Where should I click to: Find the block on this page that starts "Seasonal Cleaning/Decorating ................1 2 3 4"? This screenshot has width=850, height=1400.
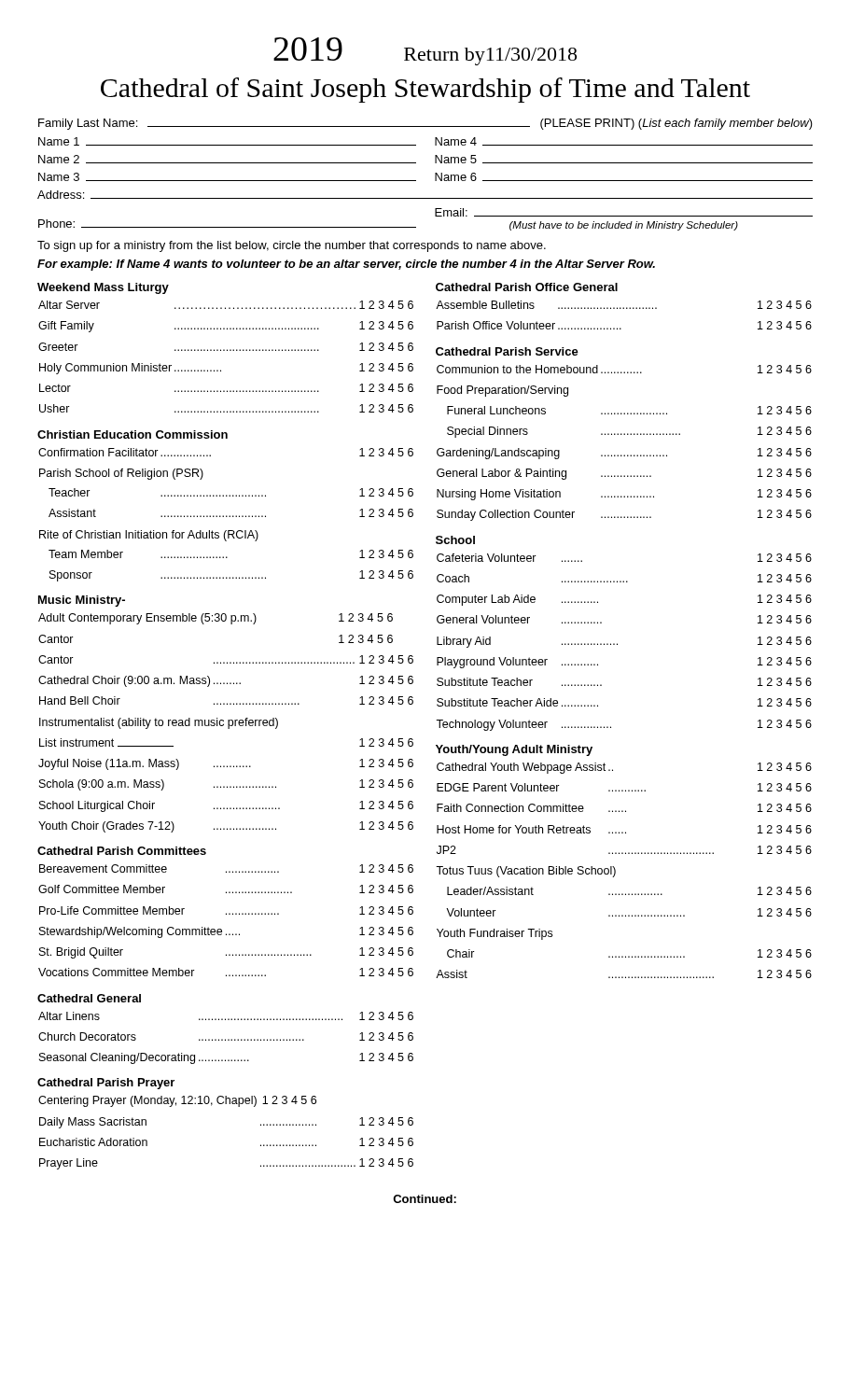point(226,1058)
